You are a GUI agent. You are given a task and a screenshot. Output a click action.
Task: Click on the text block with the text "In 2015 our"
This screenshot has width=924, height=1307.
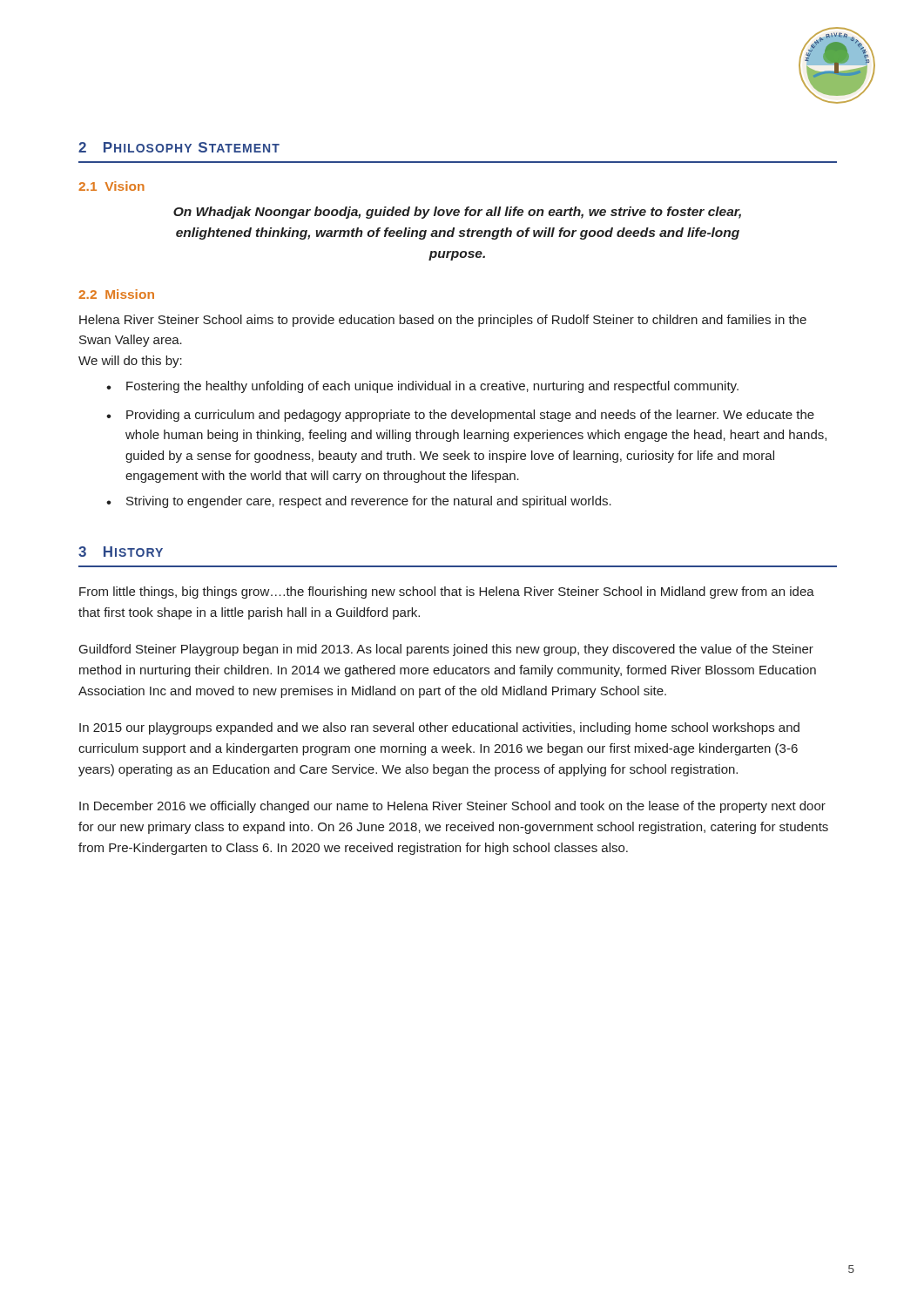click(x=439, y=748)
